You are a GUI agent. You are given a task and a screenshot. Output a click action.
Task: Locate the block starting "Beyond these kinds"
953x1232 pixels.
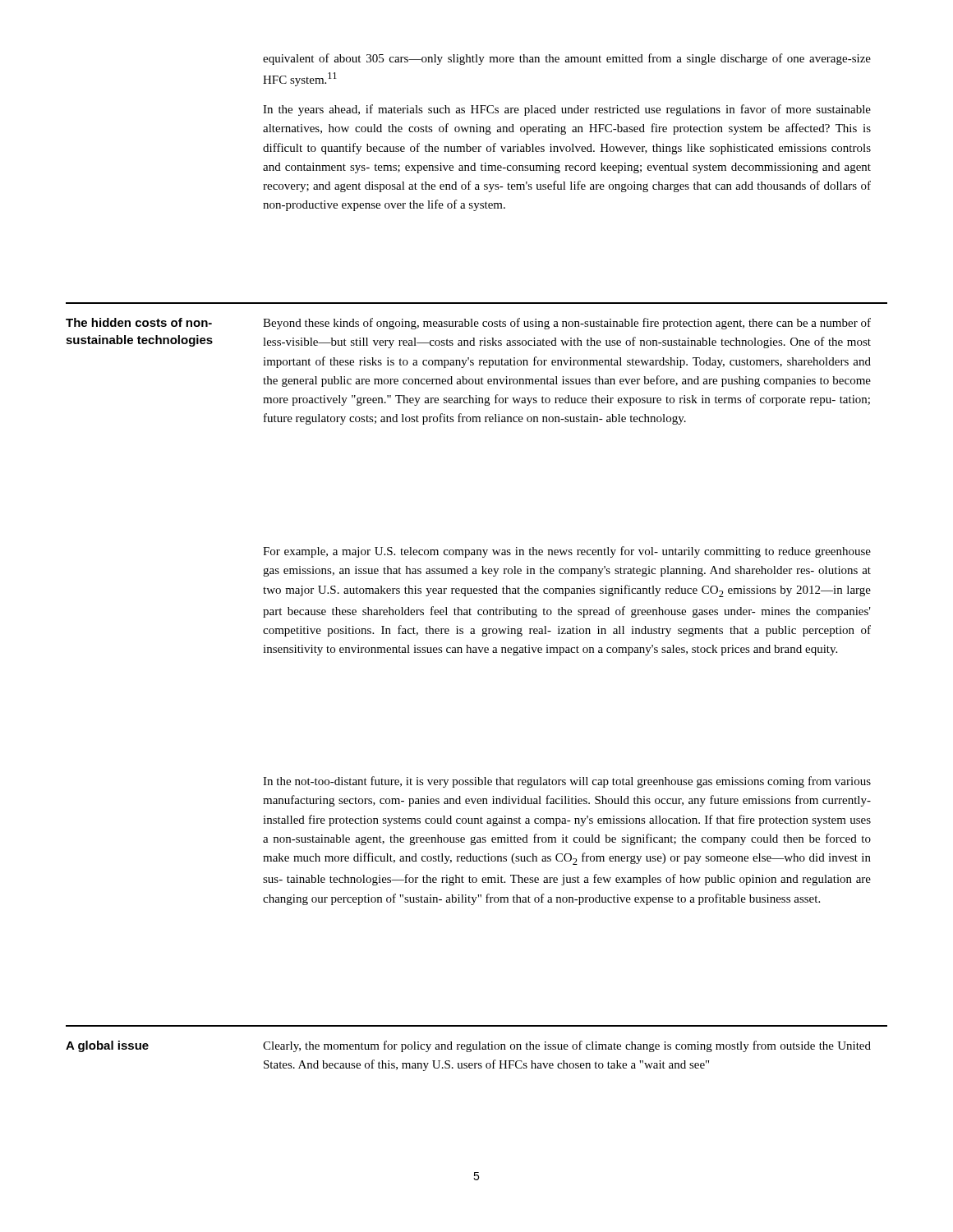567,371
